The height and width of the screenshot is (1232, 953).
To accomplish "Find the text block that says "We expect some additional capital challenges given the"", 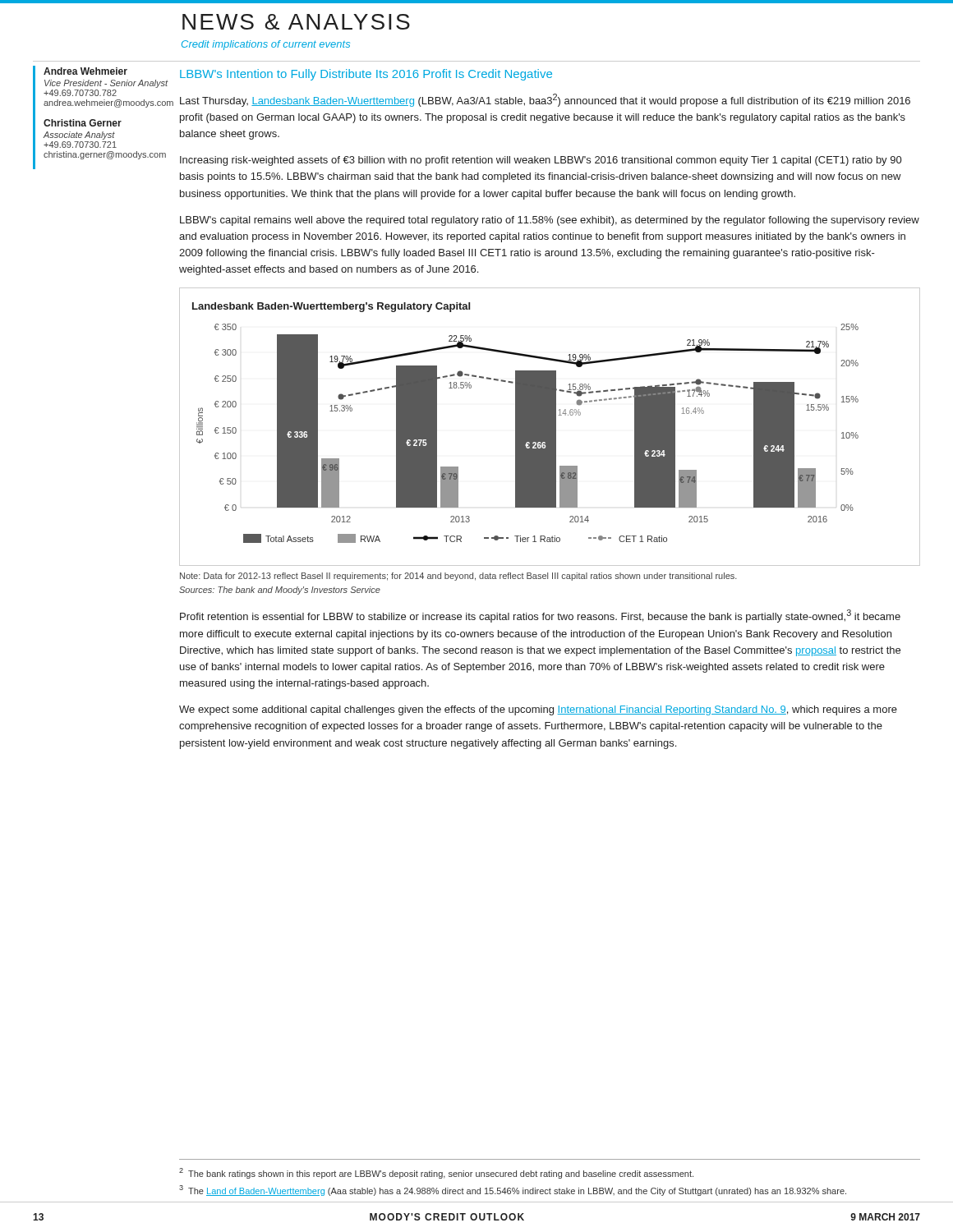I will coord(538,726).
